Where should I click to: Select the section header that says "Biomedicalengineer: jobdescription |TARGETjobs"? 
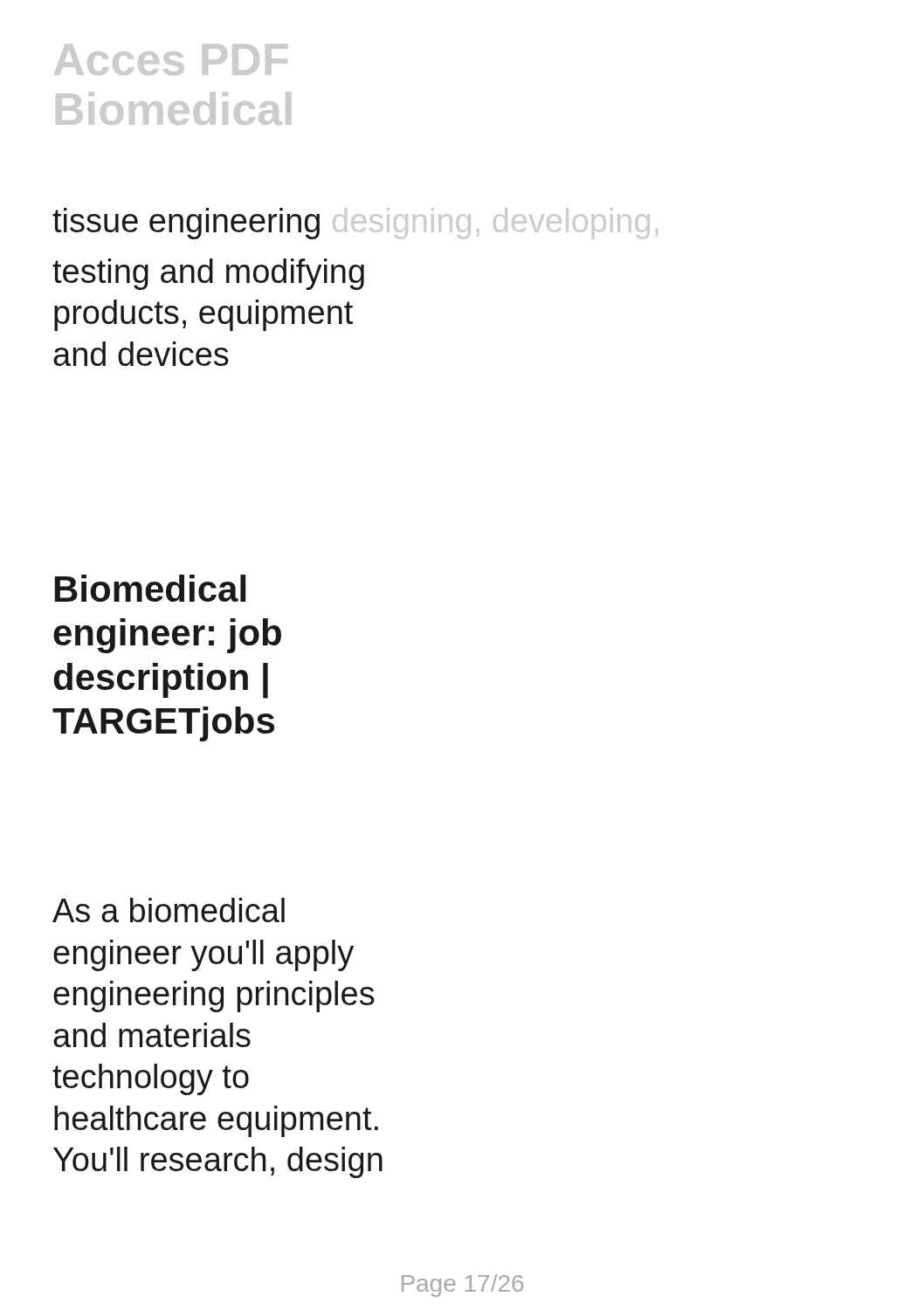(150, 588)
